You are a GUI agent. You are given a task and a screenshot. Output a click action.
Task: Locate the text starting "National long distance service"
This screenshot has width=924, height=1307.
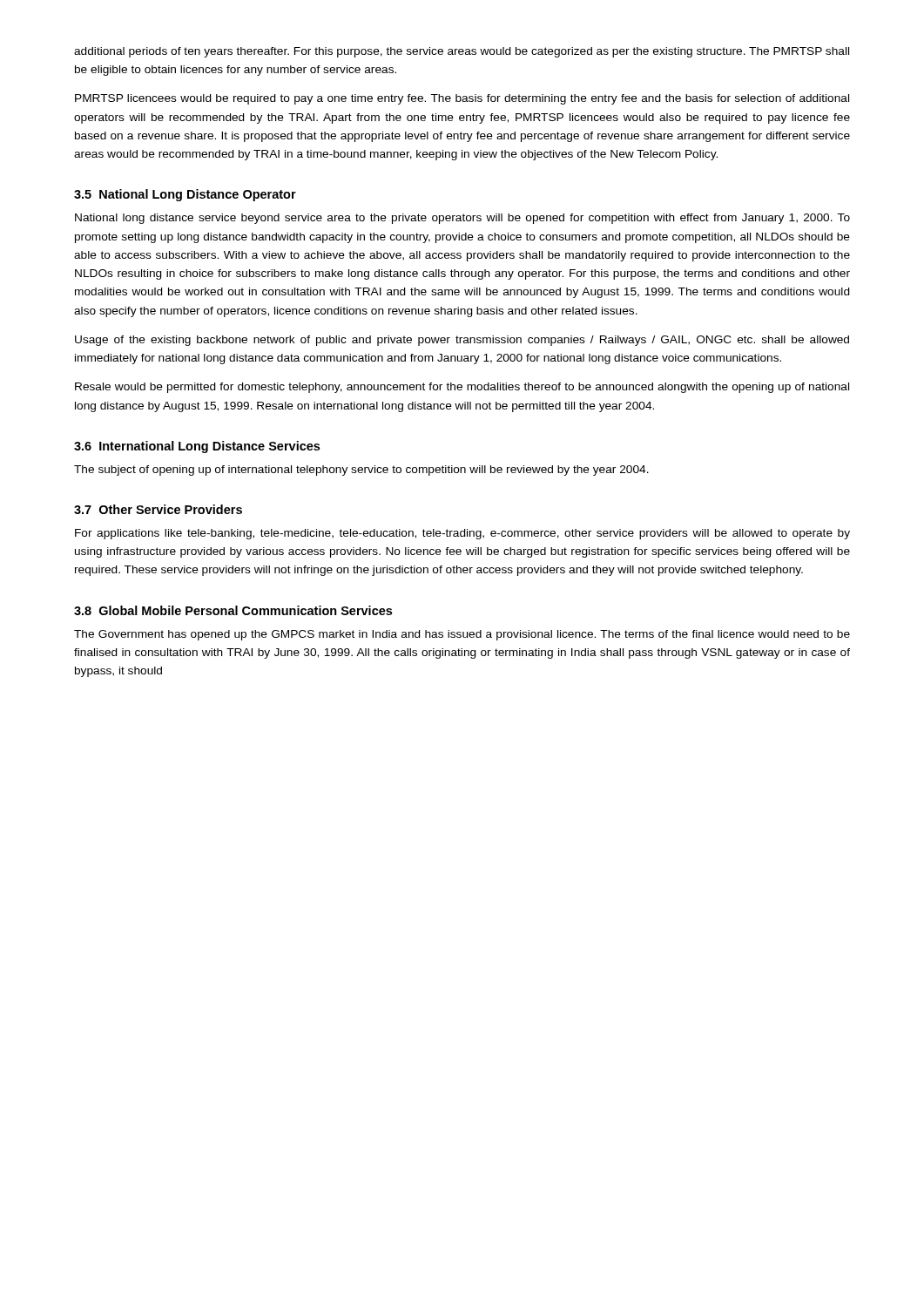pyautogui.click(x=462, y=264)
